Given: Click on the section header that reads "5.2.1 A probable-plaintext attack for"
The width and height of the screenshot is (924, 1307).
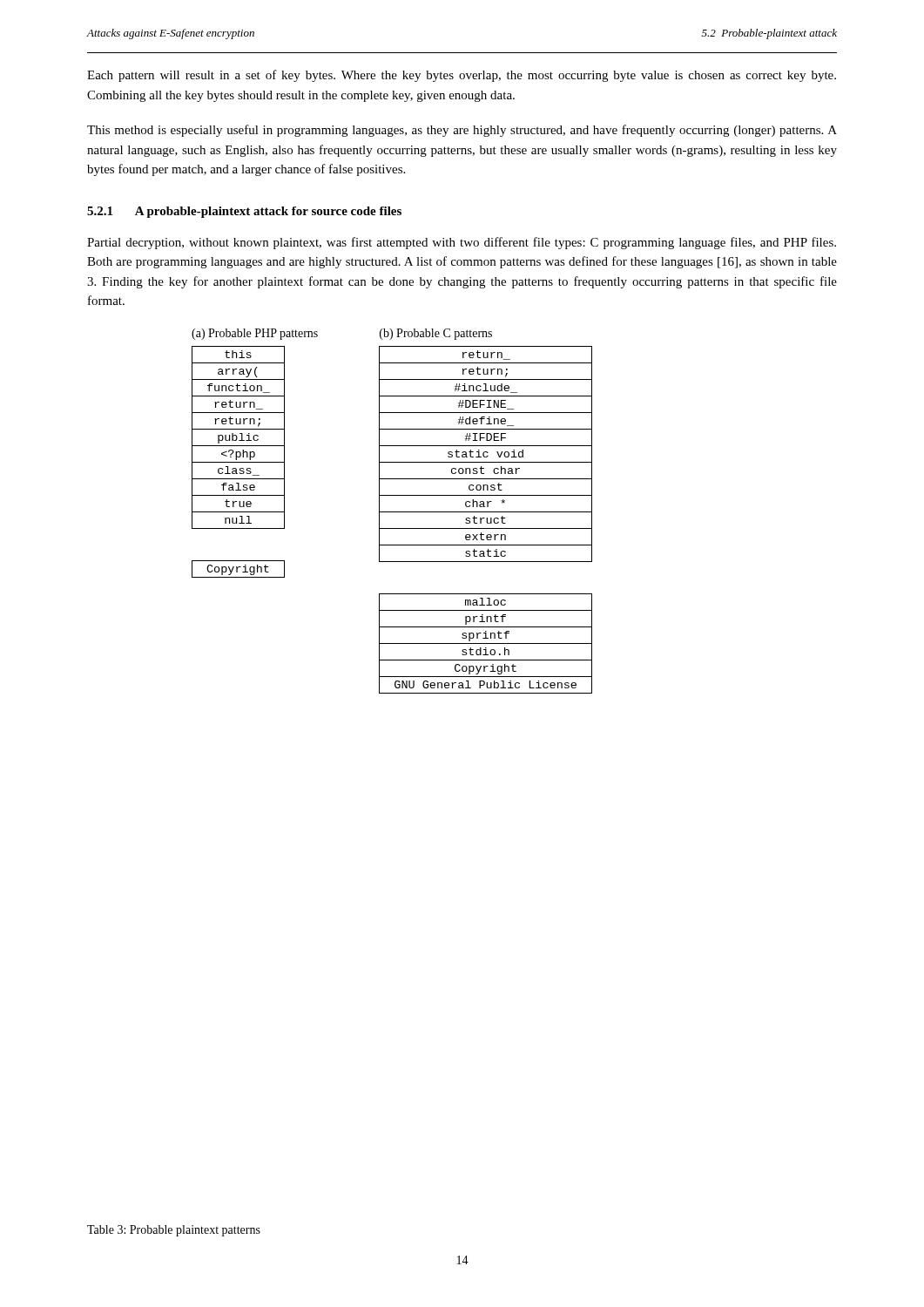Looking at the screenshot, I should click(x=244, y=212).
